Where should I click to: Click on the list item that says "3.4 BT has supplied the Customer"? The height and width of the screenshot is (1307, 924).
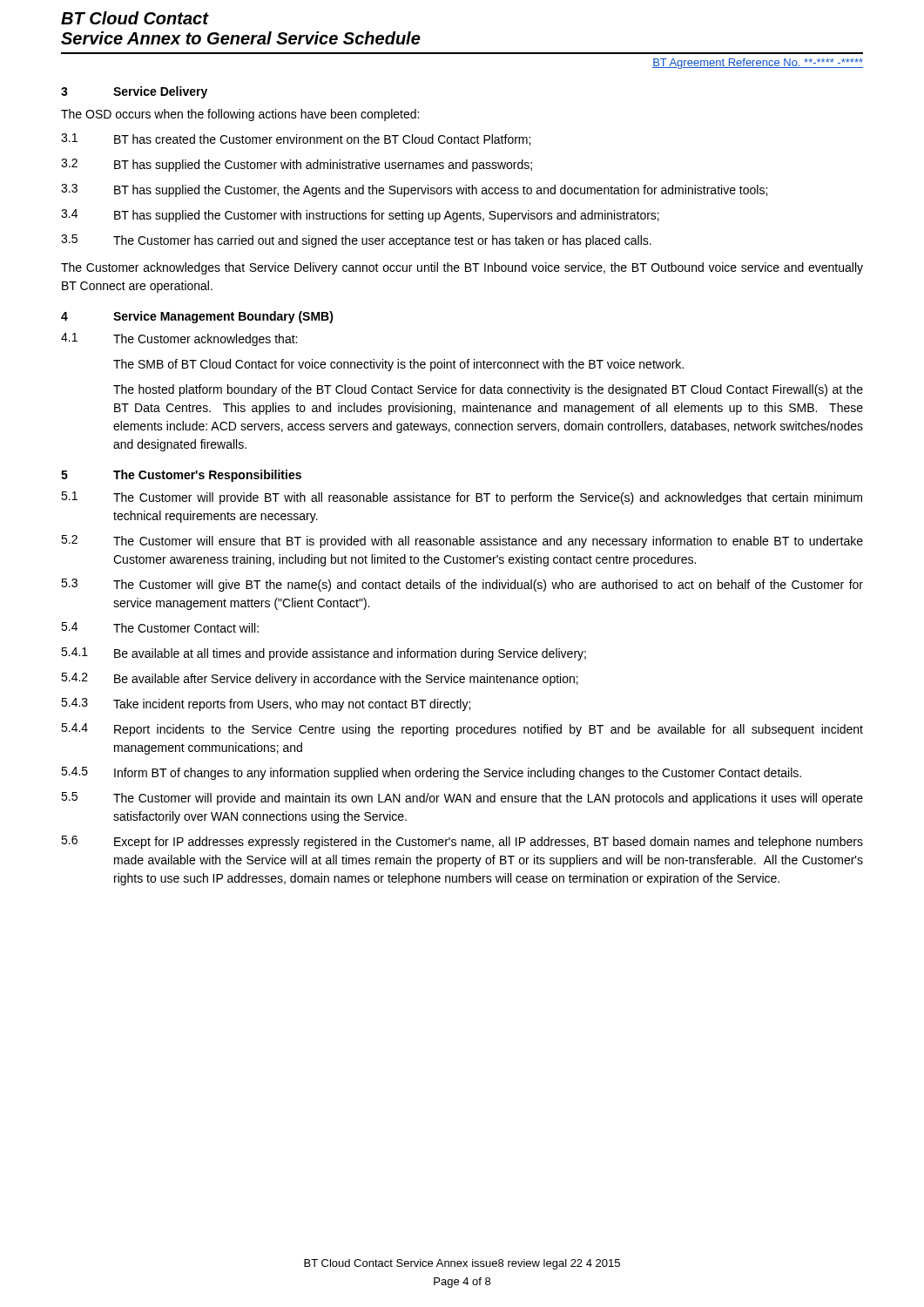[462, 216]
